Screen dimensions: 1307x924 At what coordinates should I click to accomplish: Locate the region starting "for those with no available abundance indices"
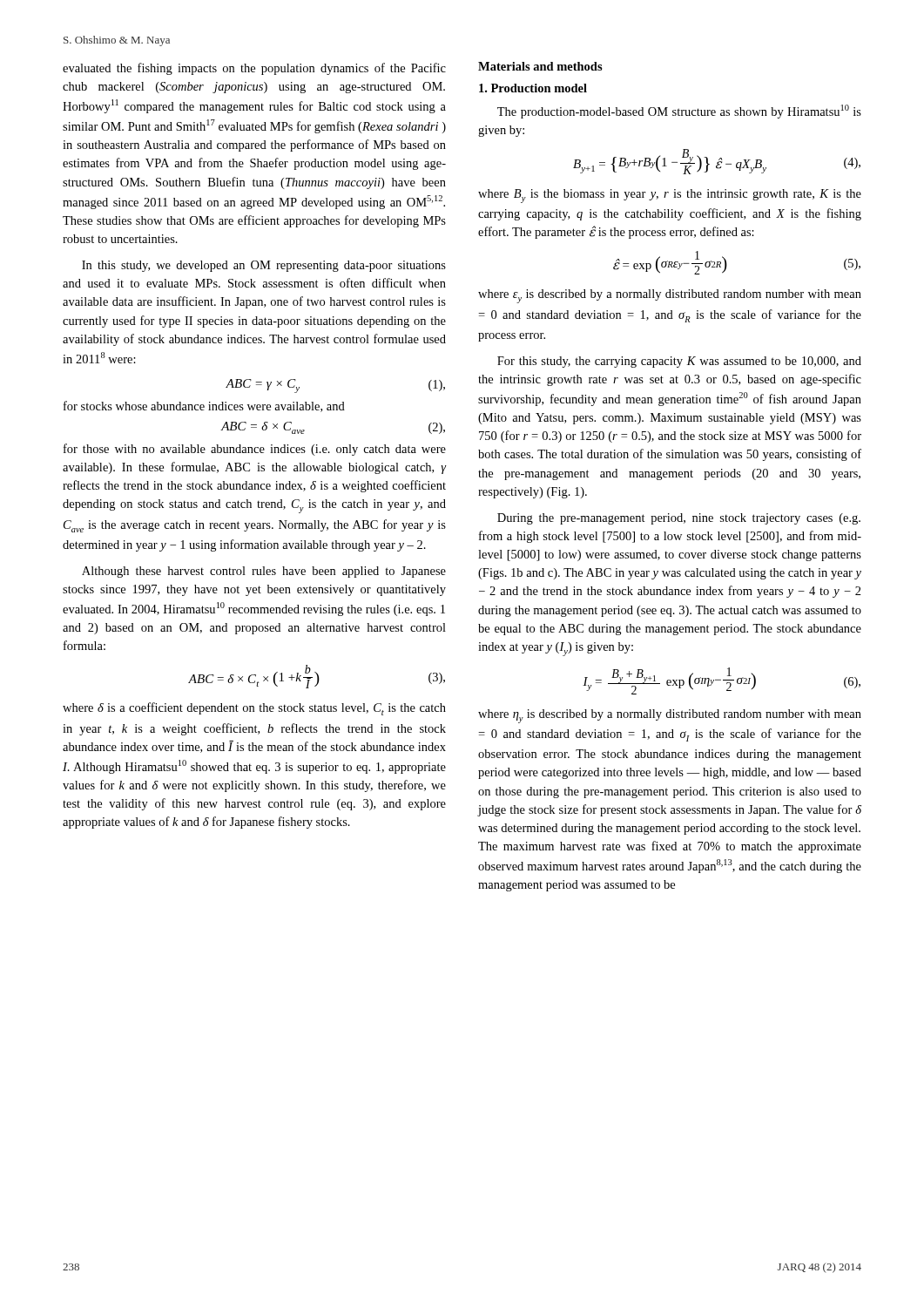pyautogui.click(x=254, y=497)
